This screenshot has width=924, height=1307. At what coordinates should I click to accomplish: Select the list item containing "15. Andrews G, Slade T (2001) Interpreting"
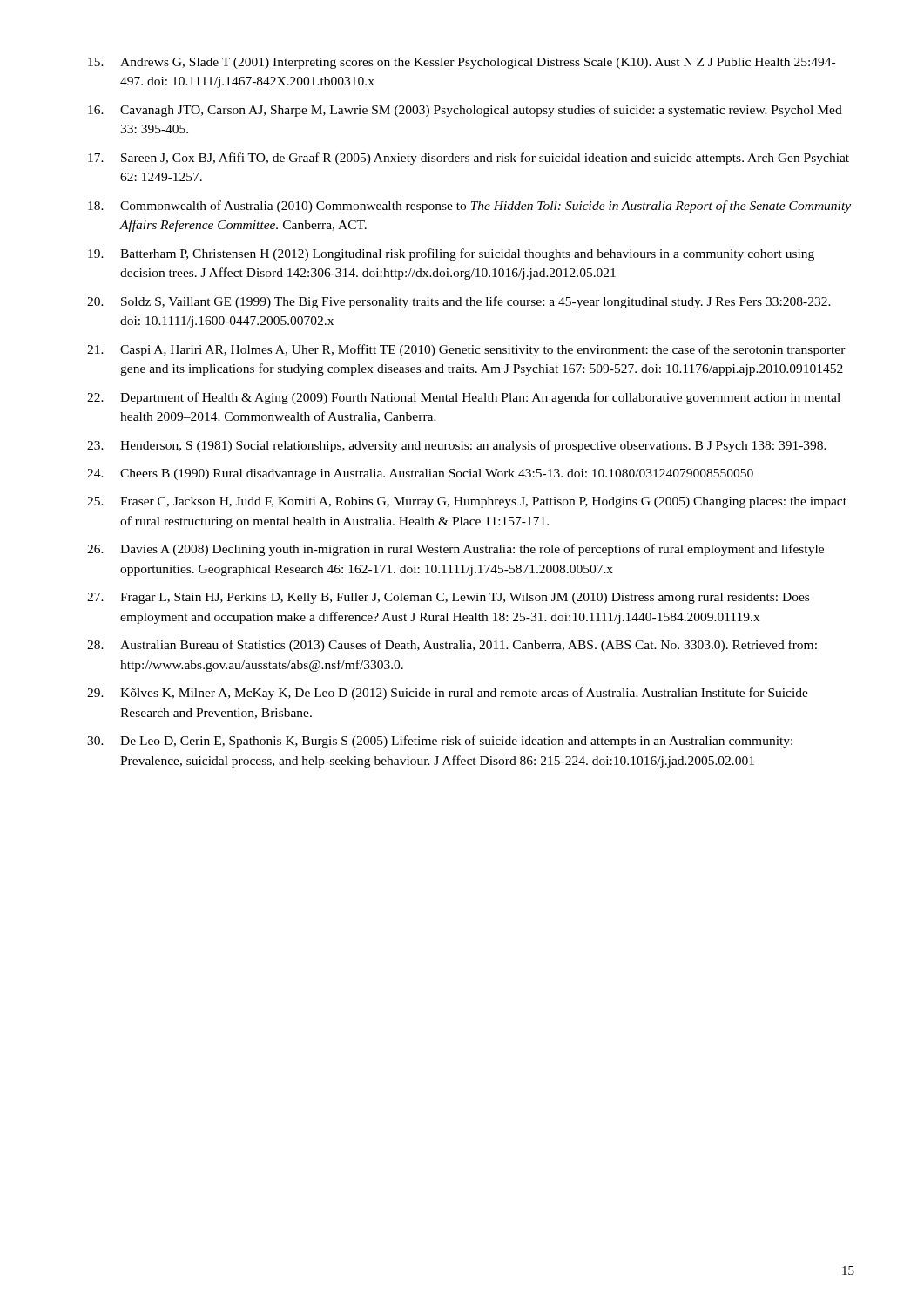pos(471,72)
